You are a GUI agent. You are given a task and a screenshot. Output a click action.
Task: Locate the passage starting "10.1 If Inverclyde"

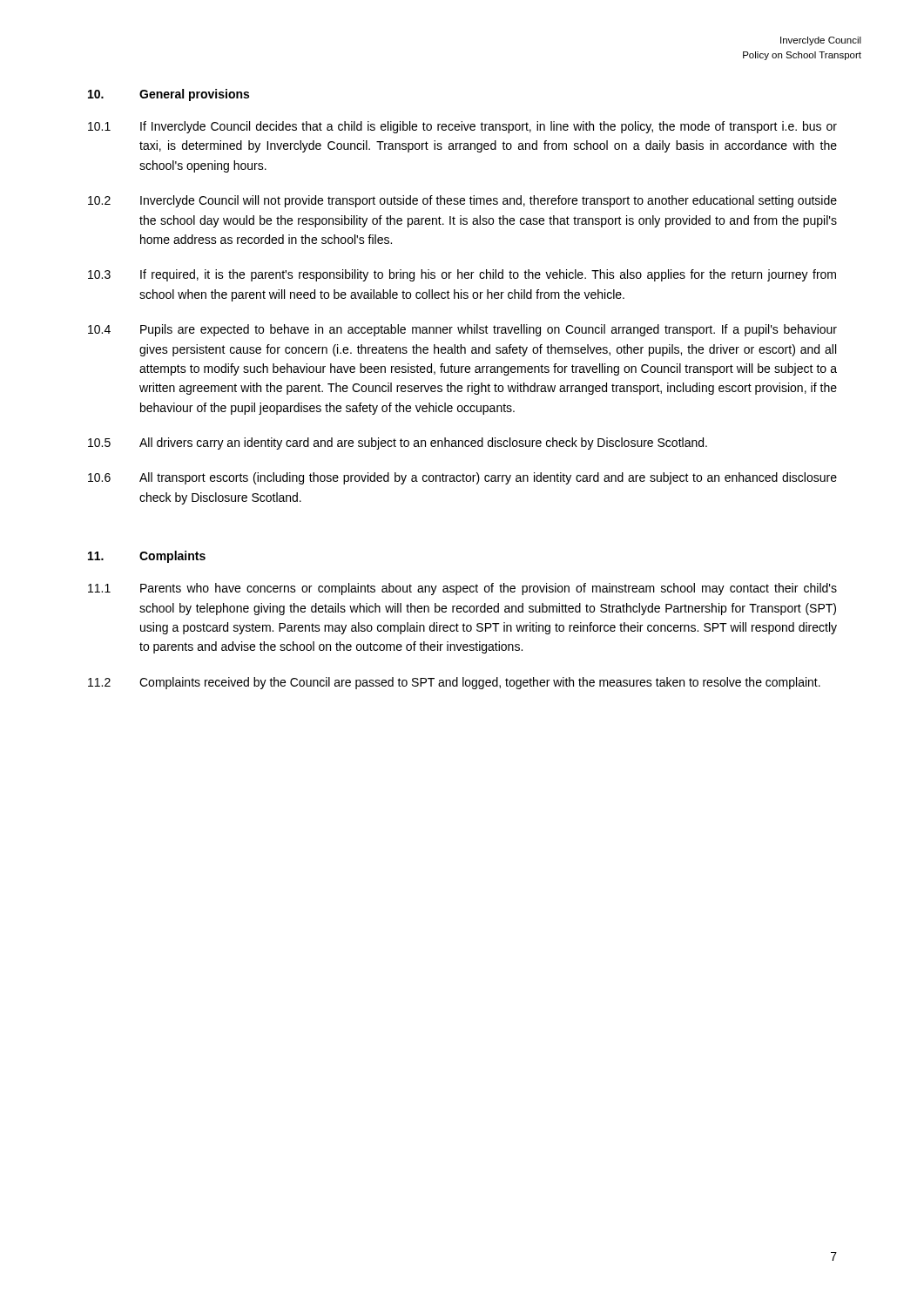pyautogui.click(x=462, y=146)
